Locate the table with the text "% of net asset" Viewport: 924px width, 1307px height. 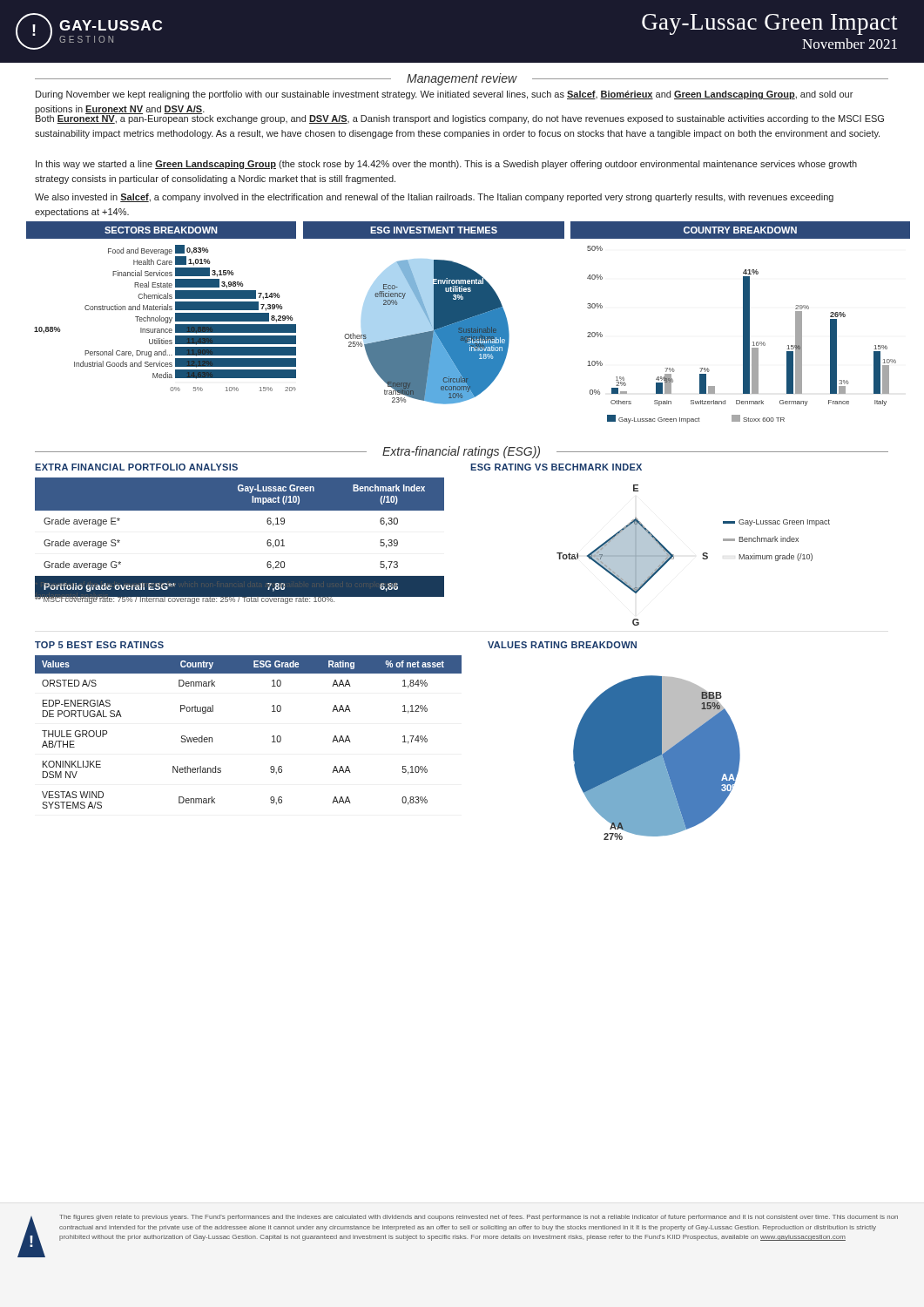[x=248, y=735]
